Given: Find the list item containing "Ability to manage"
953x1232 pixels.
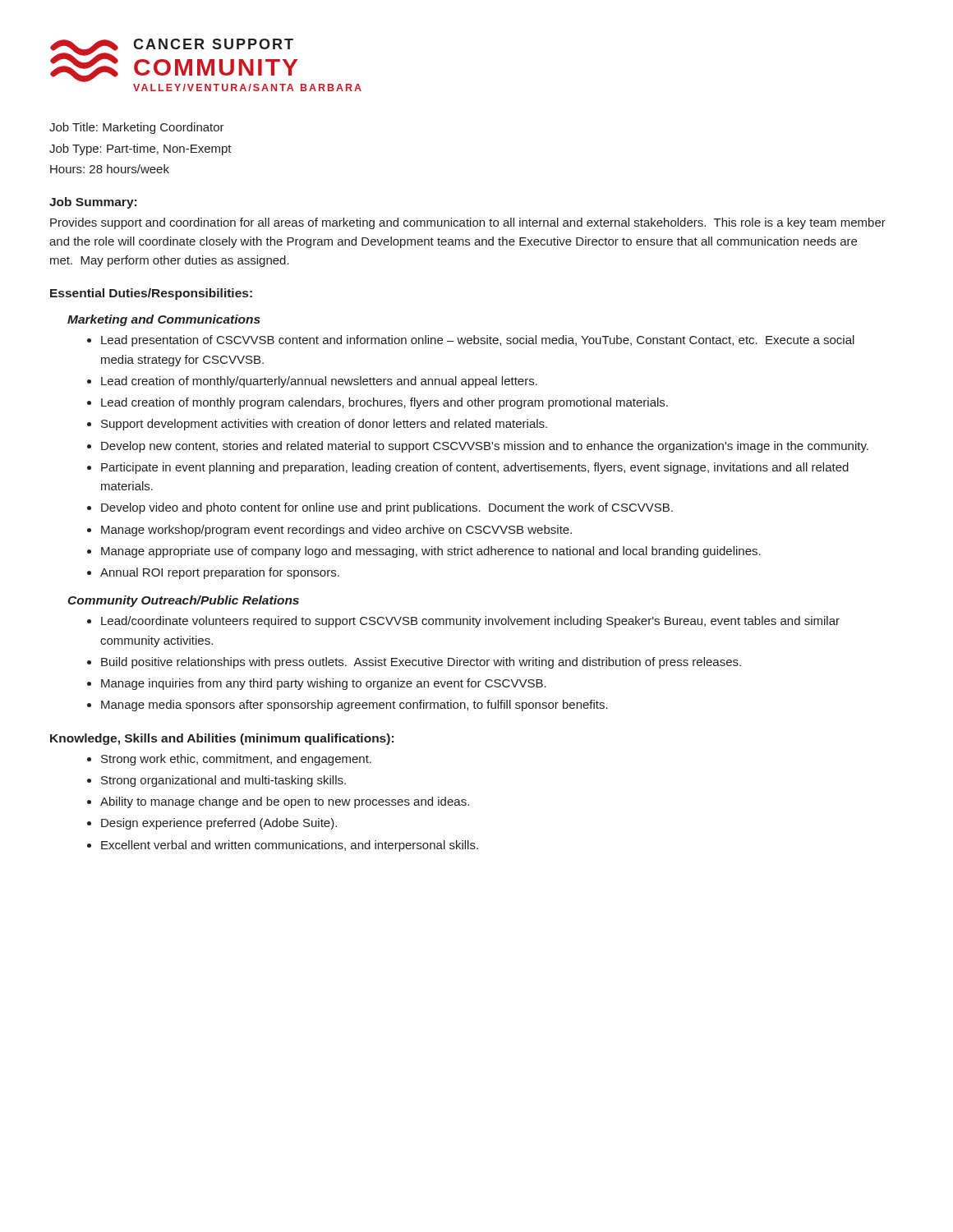Looking at the screenshot, I should [285, 801].
